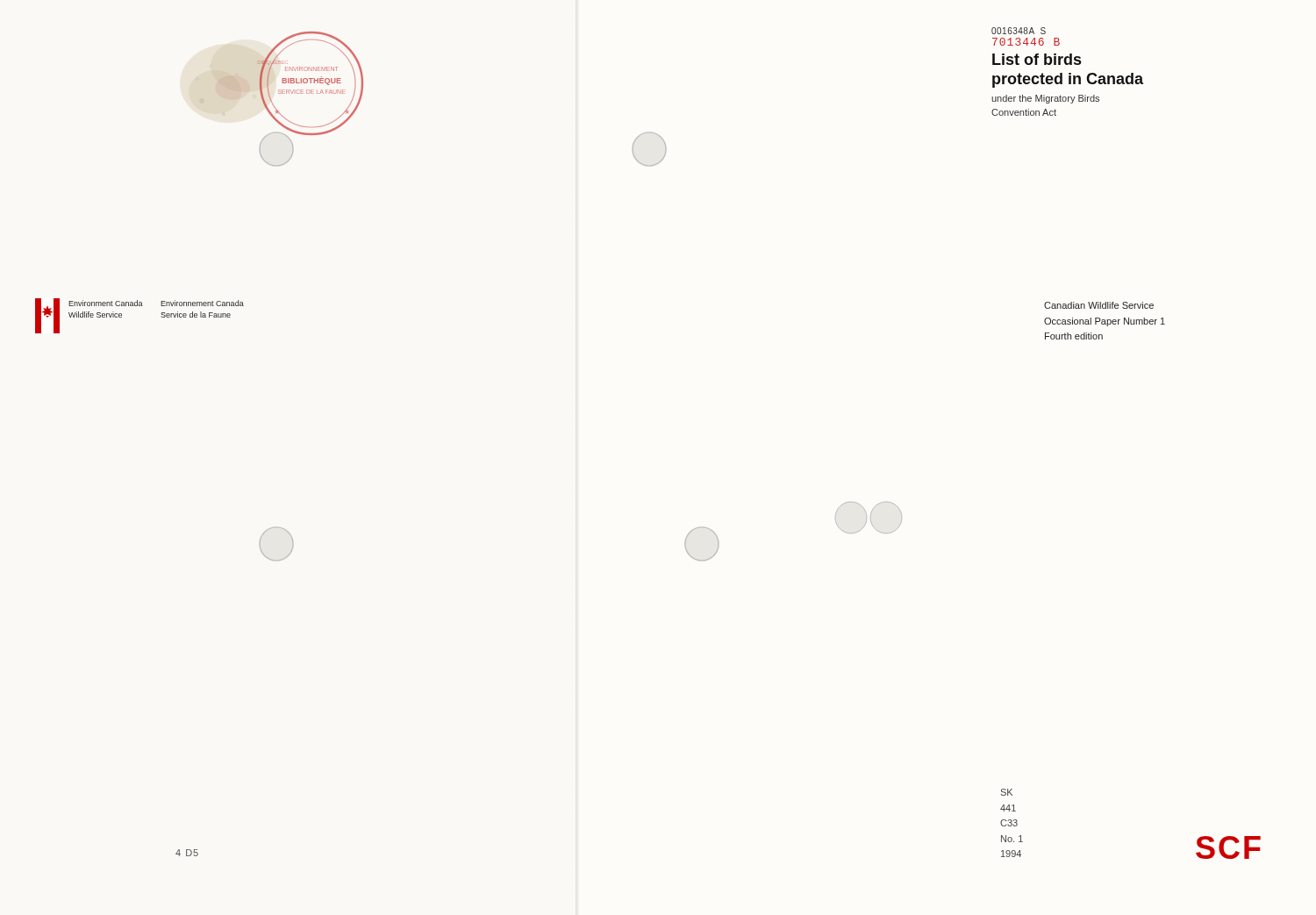Select the logo
This screenshot has height=915, width=1316.
point(147,316)
